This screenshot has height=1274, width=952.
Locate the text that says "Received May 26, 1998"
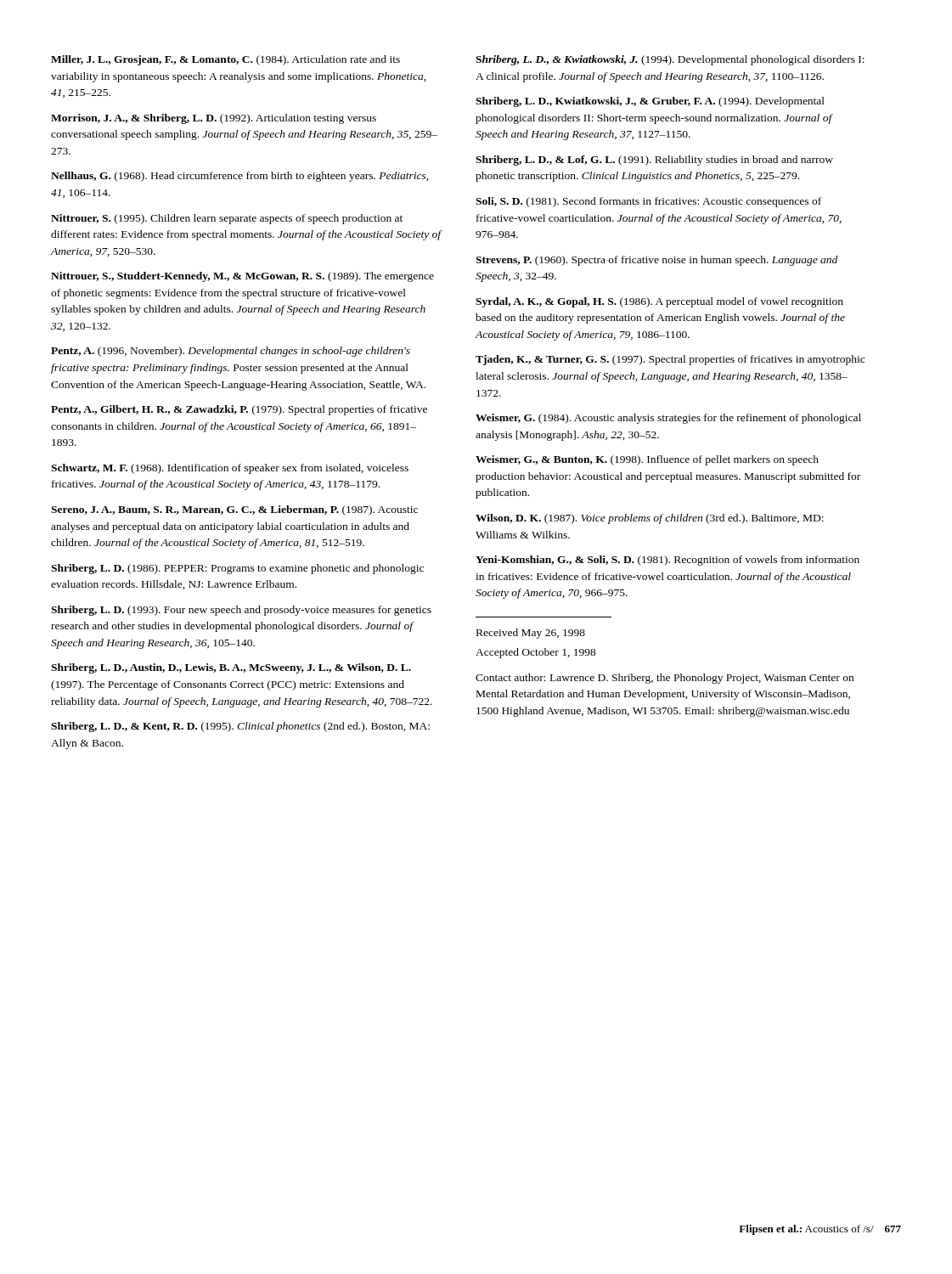pyautogui.click(x=530, y=632)
